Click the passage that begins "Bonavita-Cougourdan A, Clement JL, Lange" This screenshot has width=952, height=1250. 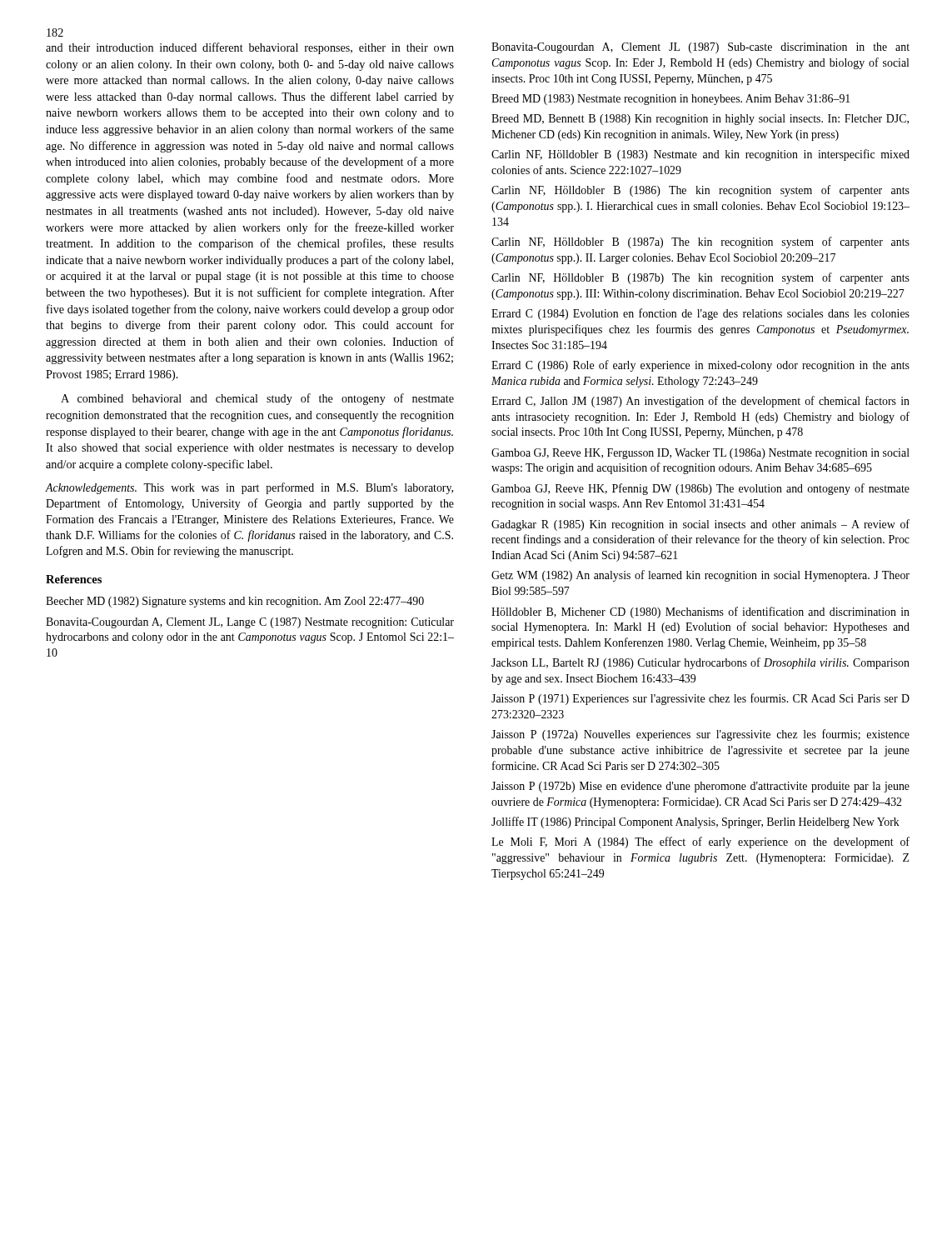(250, 637)
